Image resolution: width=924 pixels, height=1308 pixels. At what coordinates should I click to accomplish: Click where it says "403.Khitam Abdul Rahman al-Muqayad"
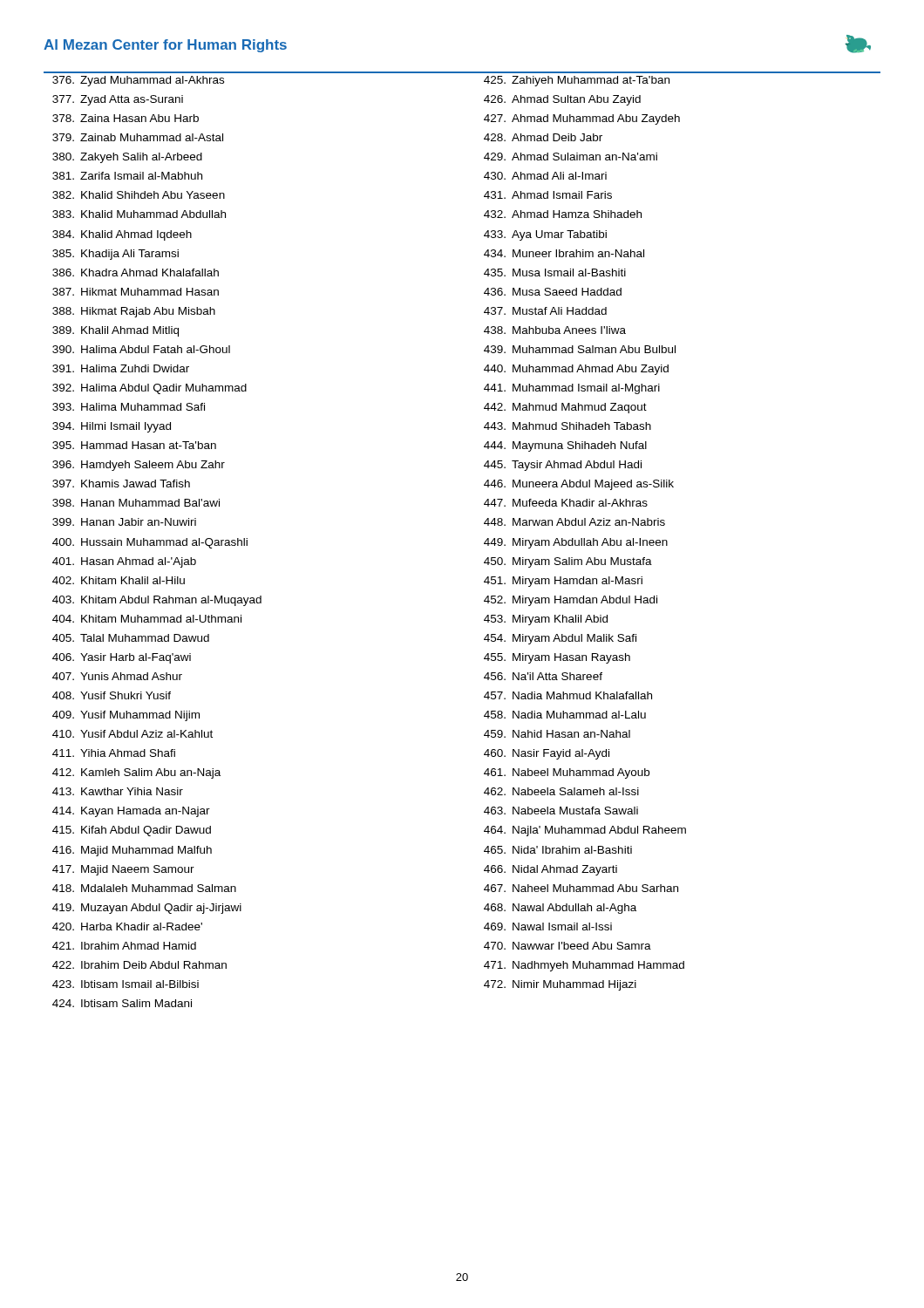[246, 599]
